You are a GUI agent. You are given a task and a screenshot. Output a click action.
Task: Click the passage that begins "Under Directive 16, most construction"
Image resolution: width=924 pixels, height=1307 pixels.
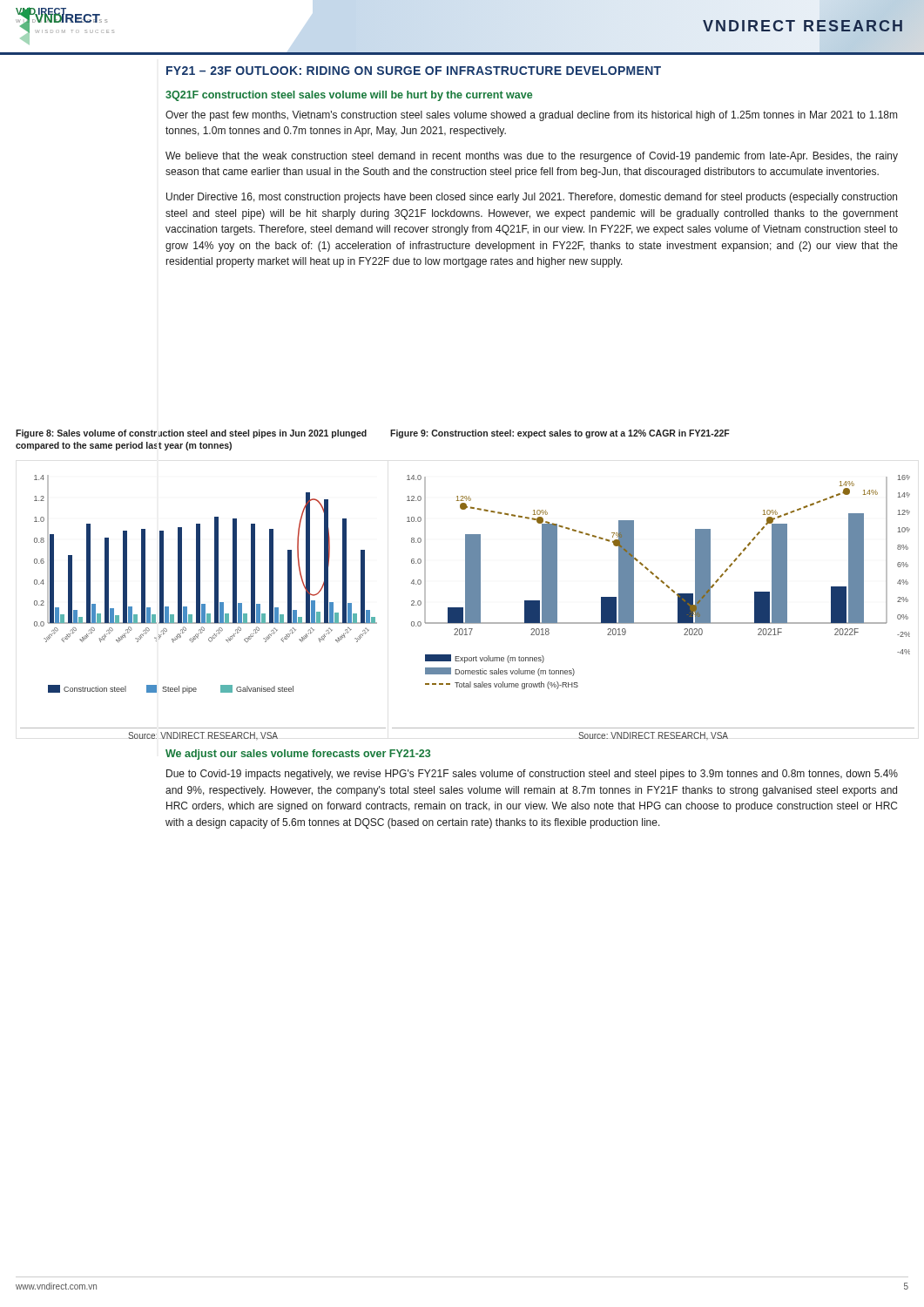532,229
